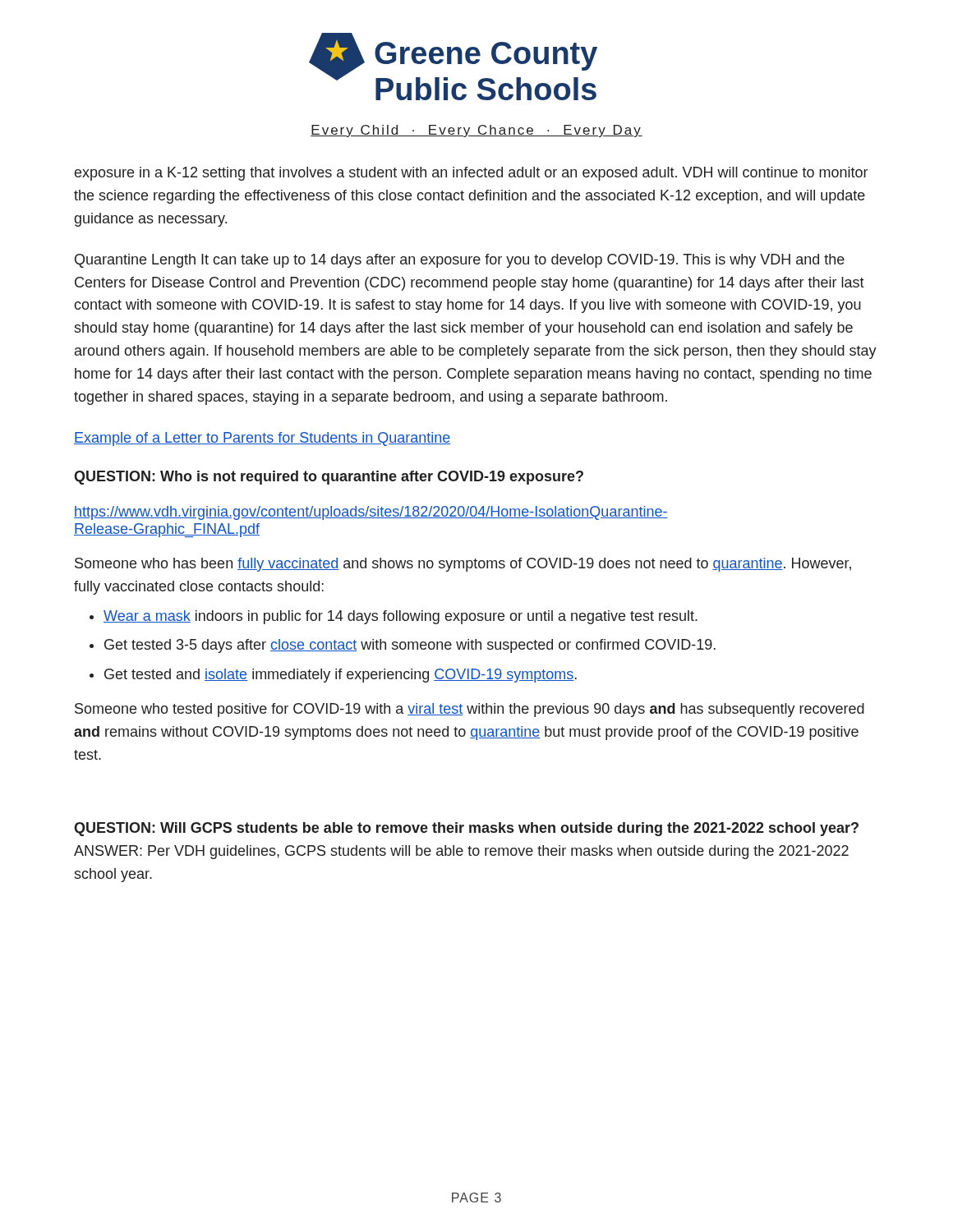The width and height of the screenshot is (953, 1232).
Task: Find the block on this page that starts "Quarantine Length It"
Action: [x=475, y=328]
